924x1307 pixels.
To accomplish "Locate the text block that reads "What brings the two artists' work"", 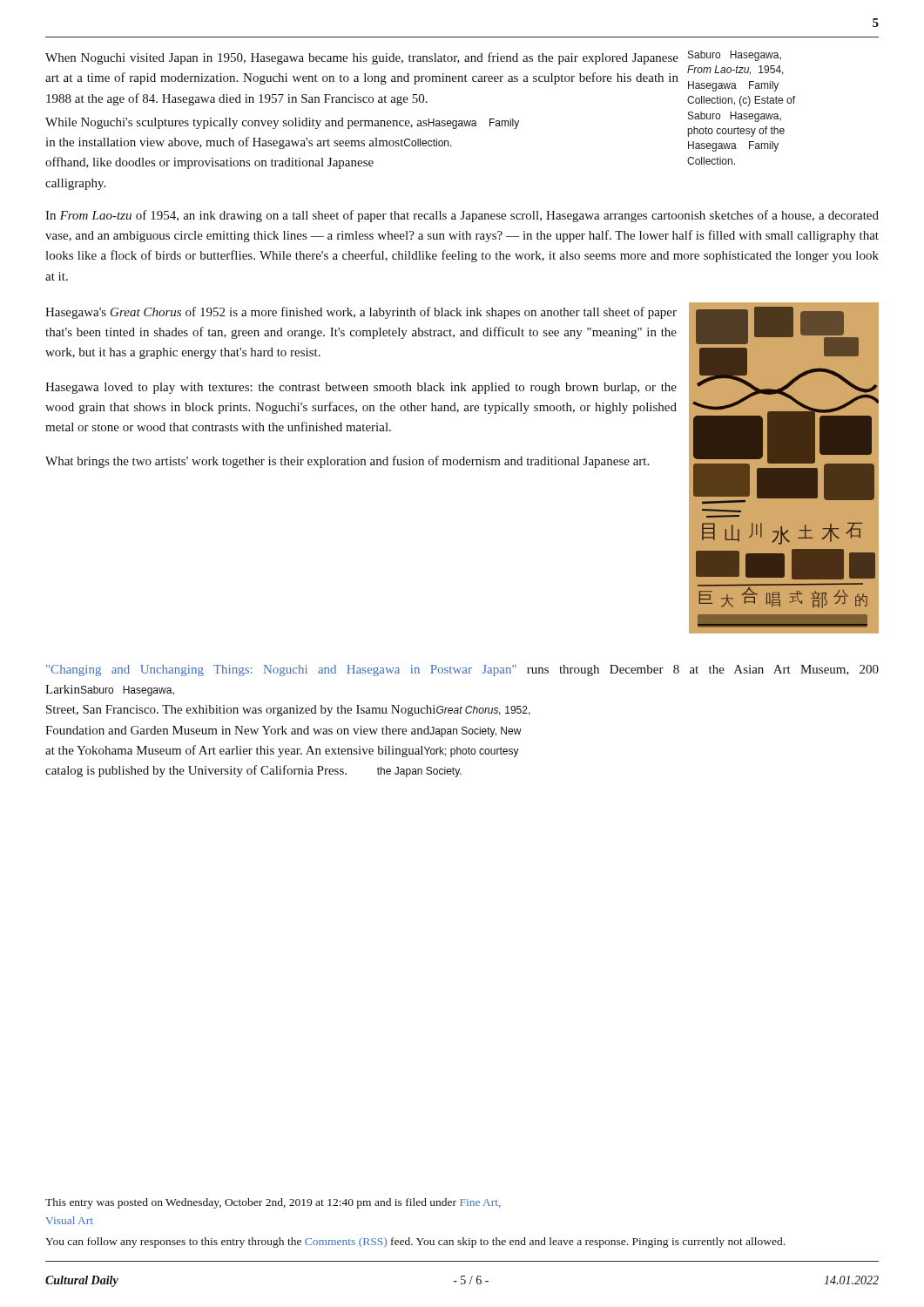I will coord(348,461).
